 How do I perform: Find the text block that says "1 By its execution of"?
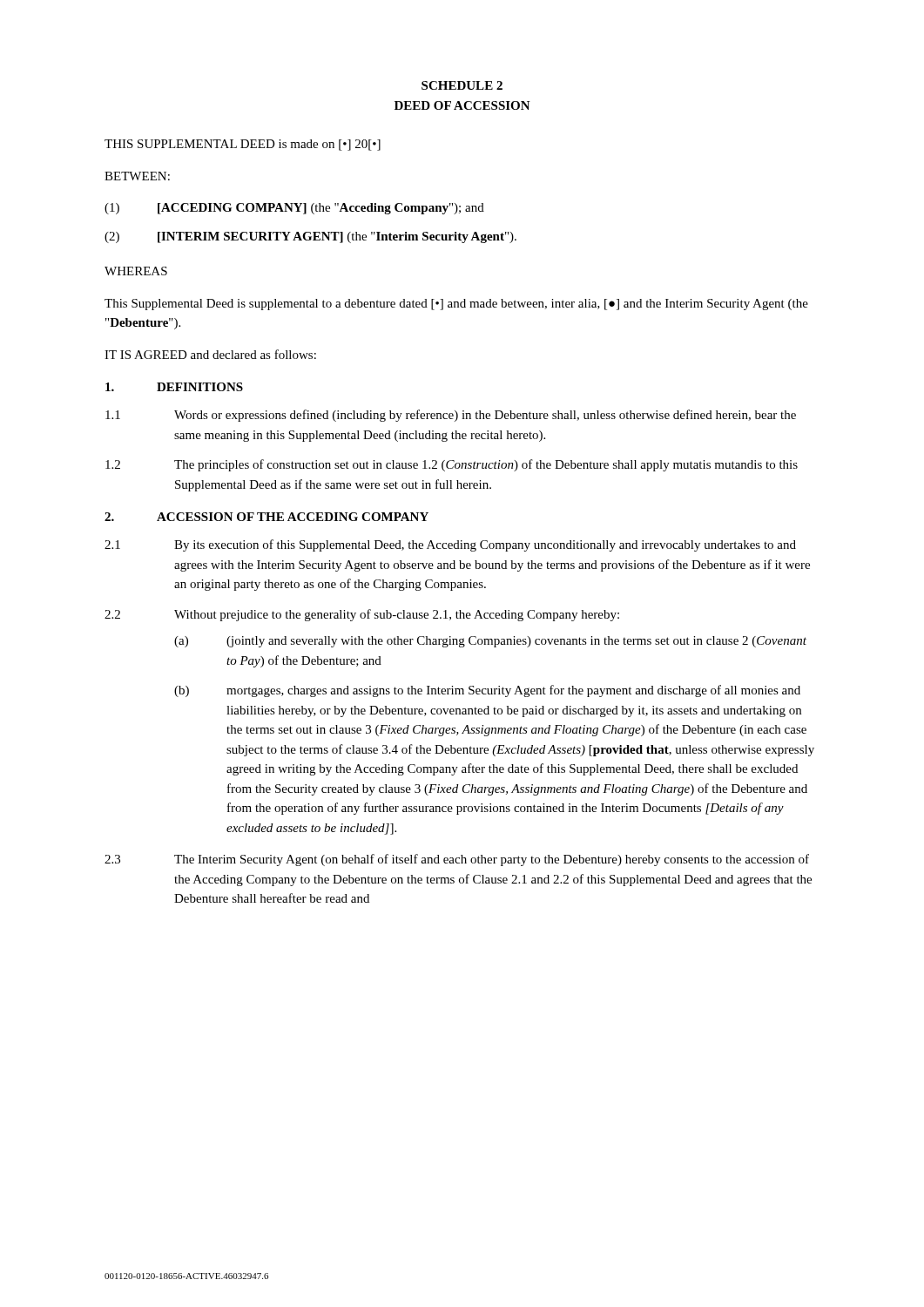tap(462, 564)
